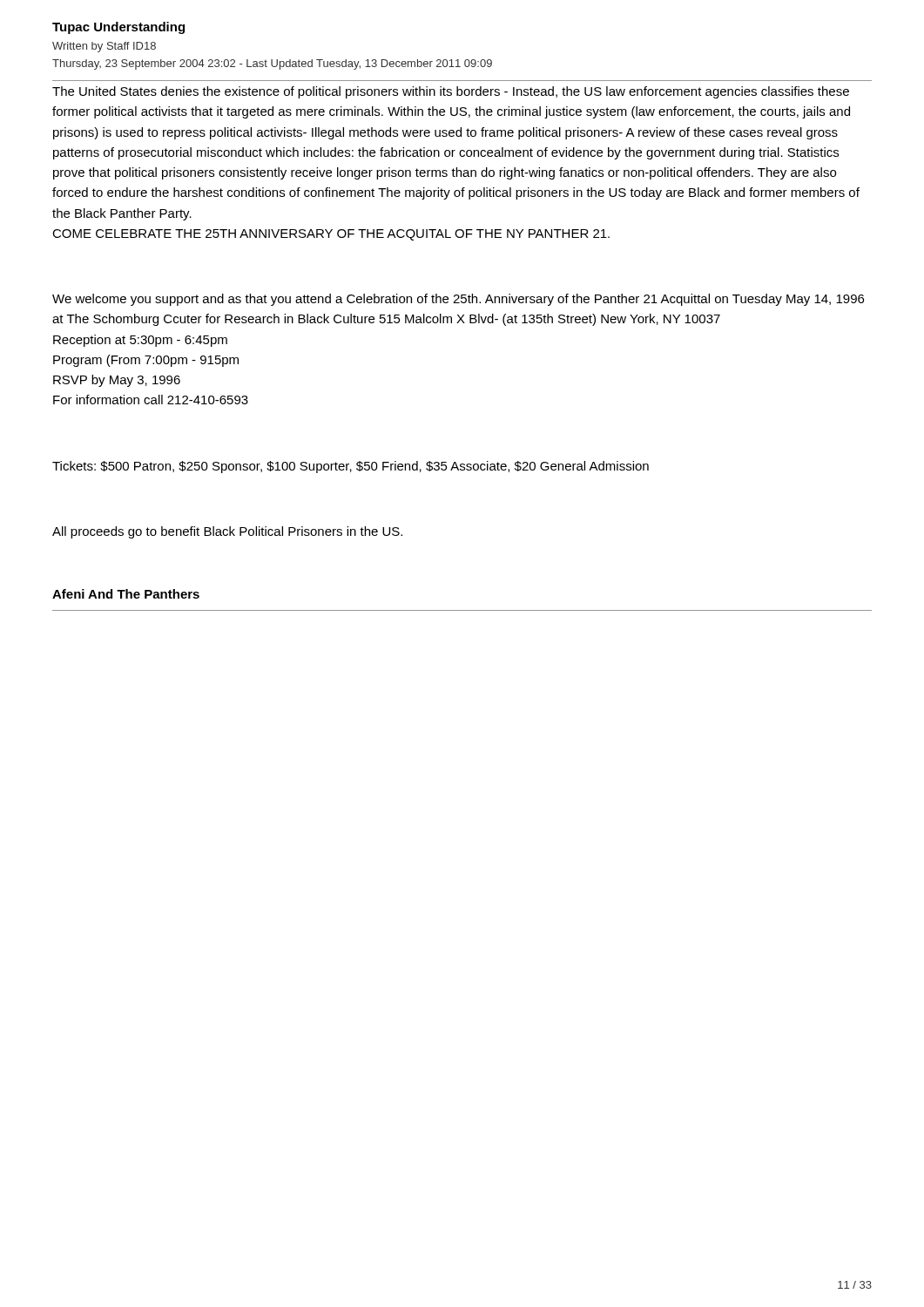The image size is (924, 1307).
Task: Locate the list item containing "Reception at 5:30pm - 6:45pm Program"
Action: [x=146, y=349]
